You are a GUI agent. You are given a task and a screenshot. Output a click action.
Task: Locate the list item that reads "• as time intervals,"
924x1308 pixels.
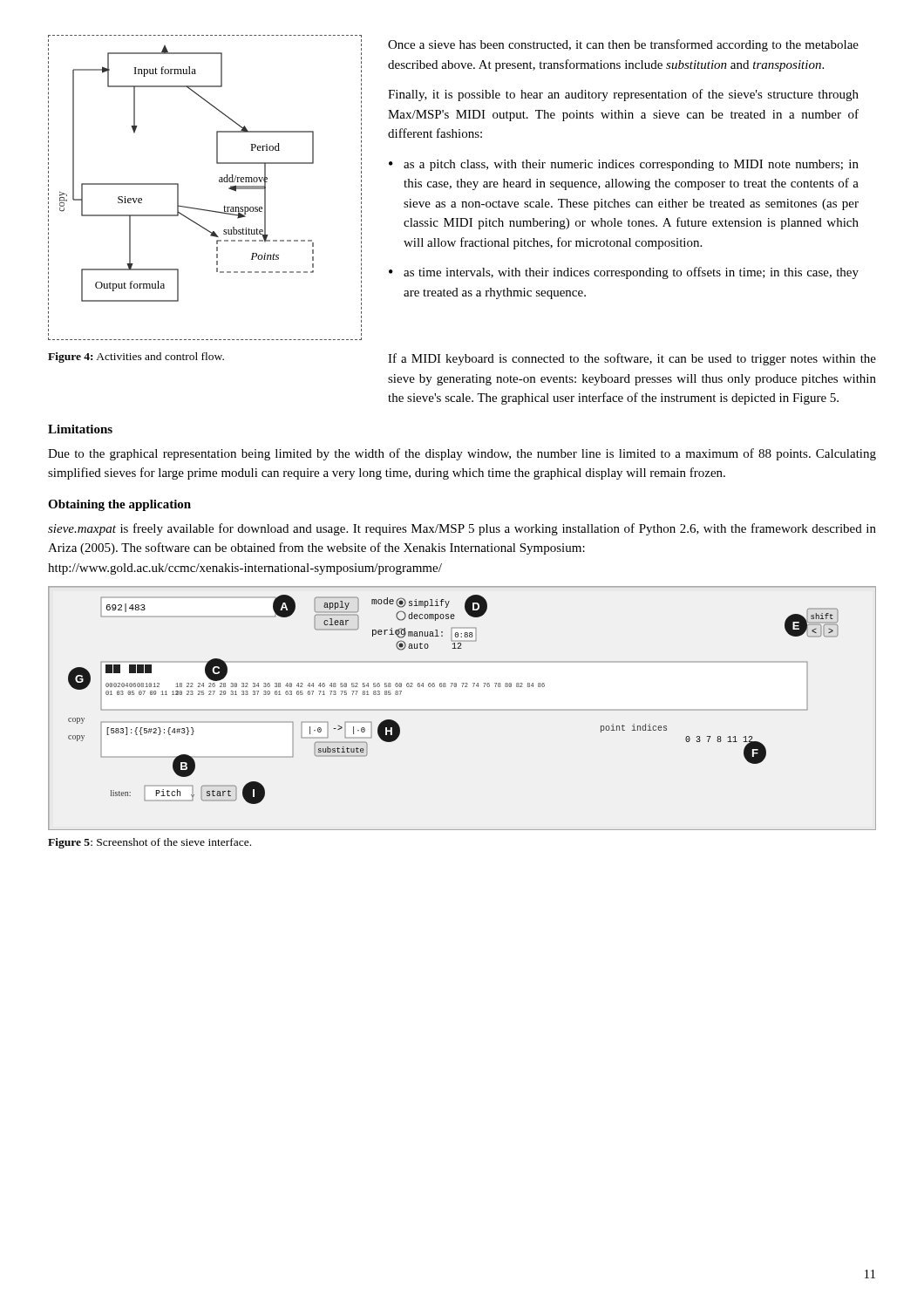623,282
